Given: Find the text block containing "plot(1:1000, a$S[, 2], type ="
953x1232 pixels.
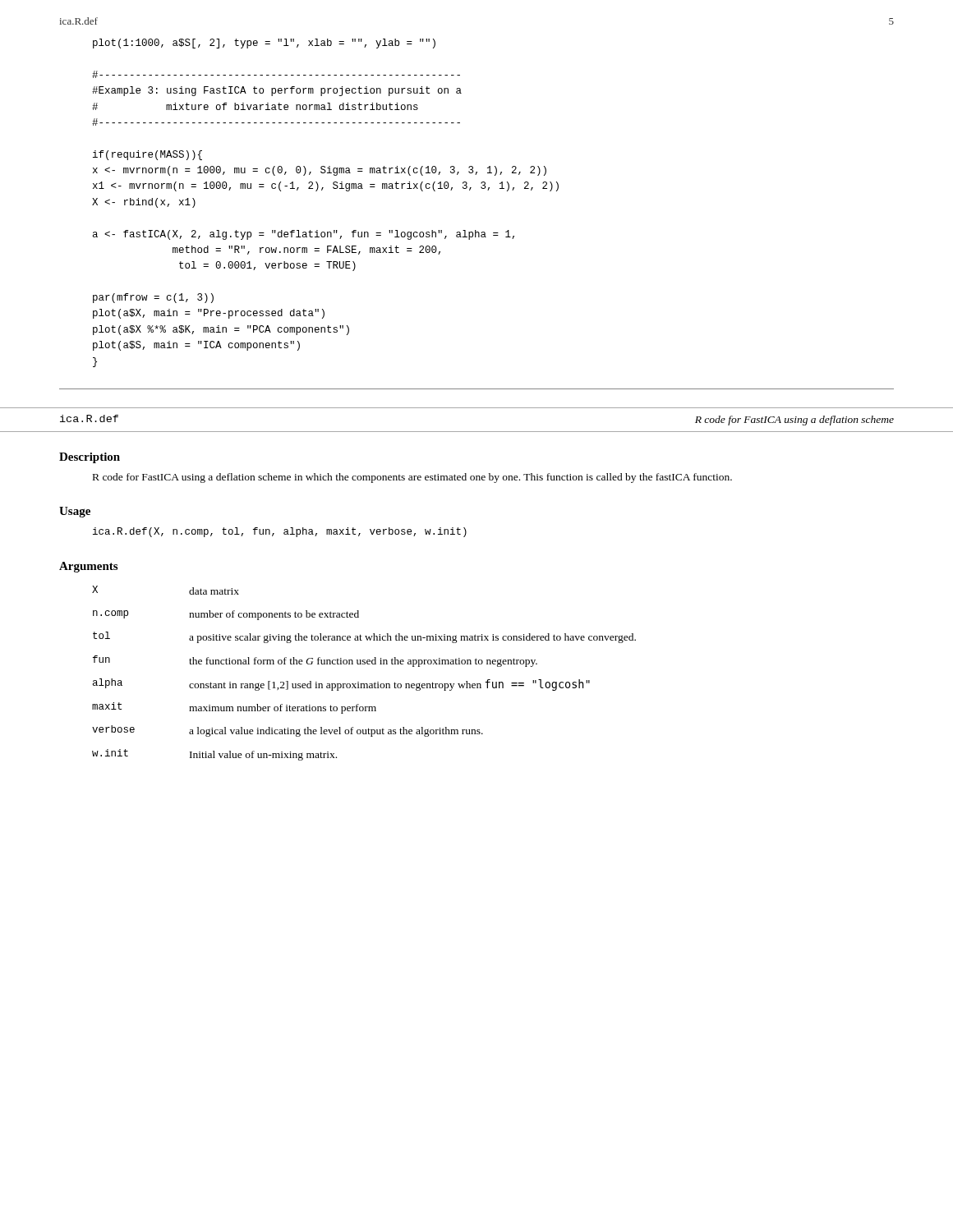Looking at the screenshot, I should pos(264,44).
